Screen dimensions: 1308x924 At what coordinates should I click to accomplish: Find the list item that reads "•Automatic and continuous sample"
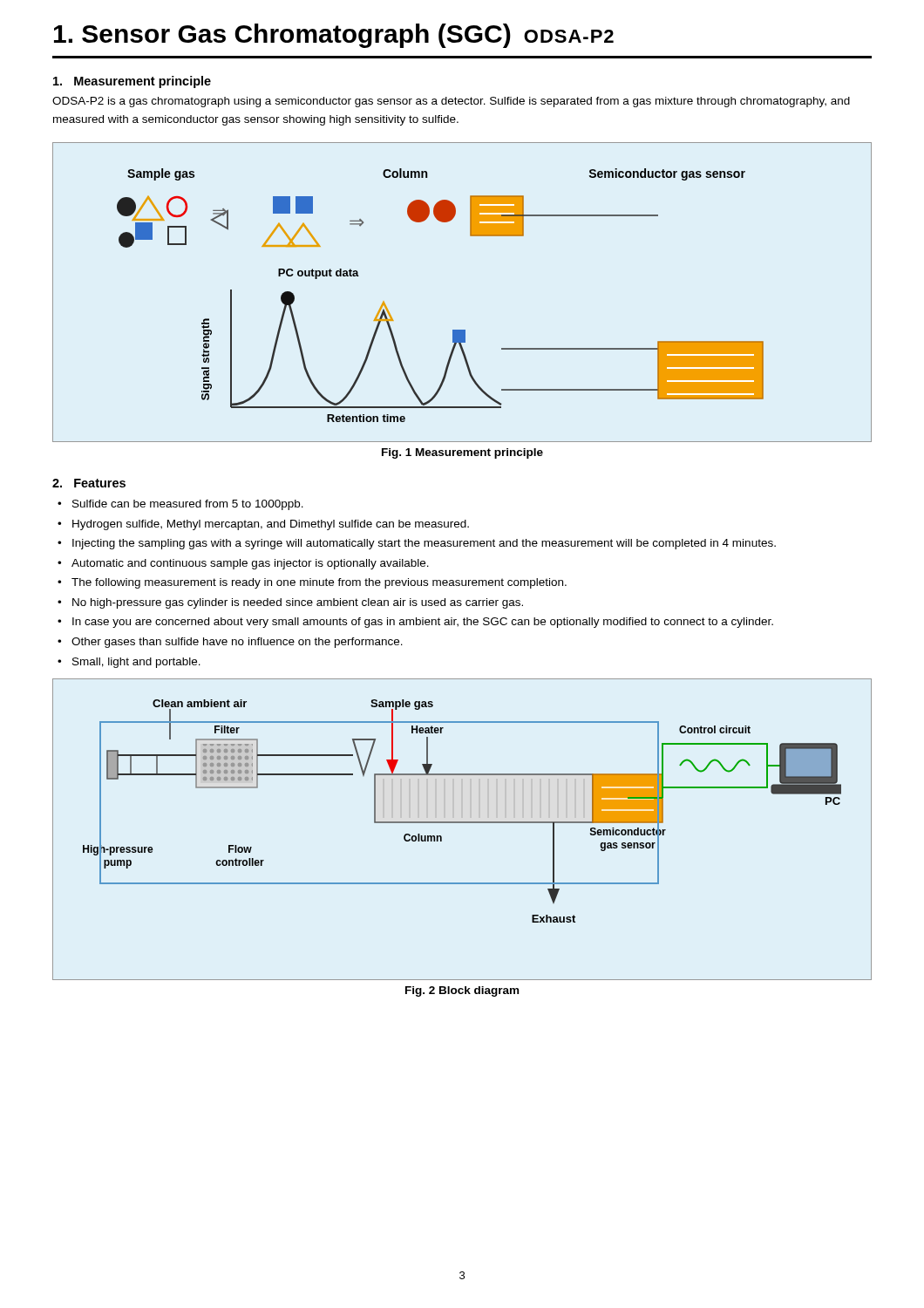[x=243, y=563]
